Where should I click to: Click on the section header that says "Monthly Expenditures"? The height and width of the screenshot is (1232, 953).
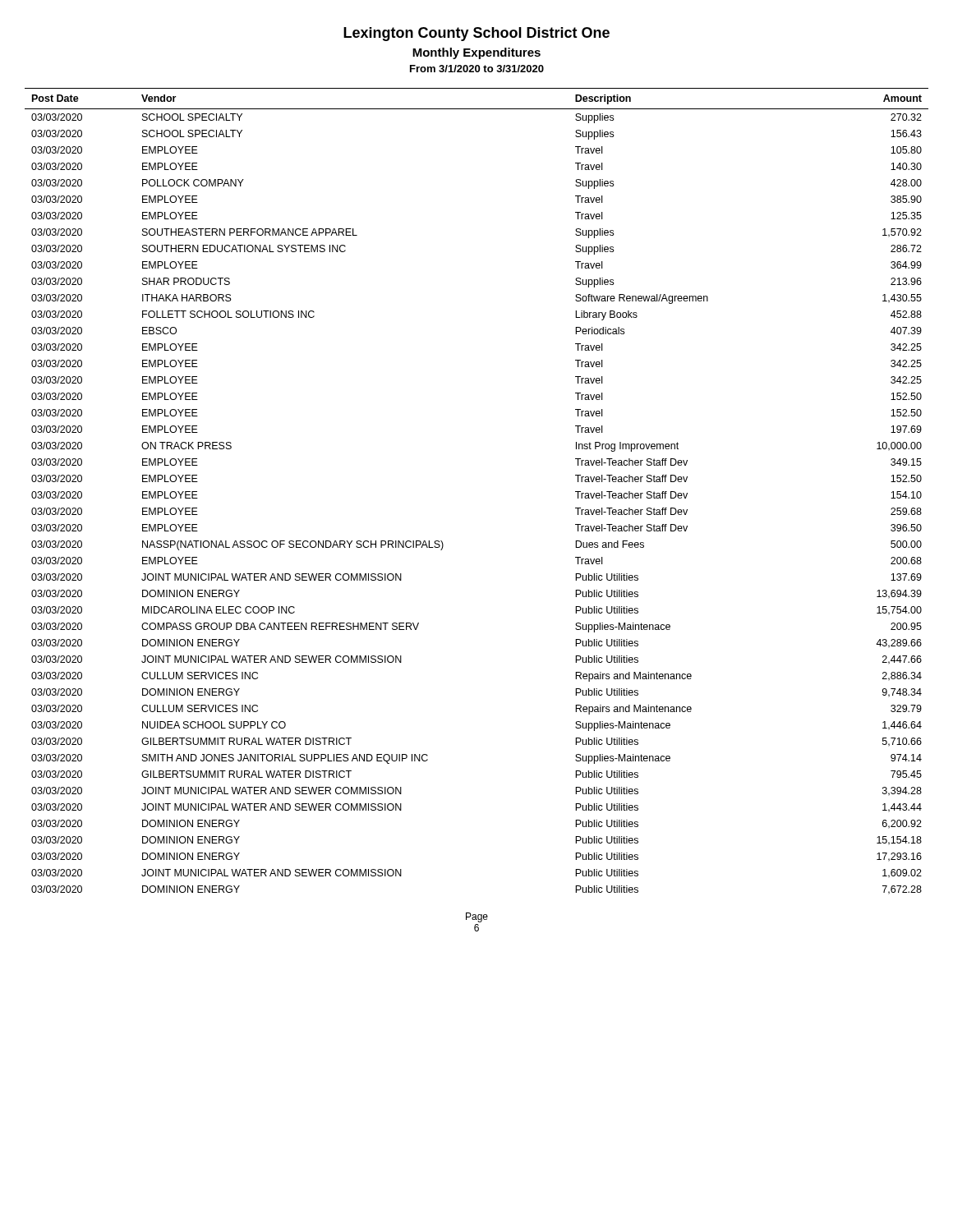pos(476,52)
